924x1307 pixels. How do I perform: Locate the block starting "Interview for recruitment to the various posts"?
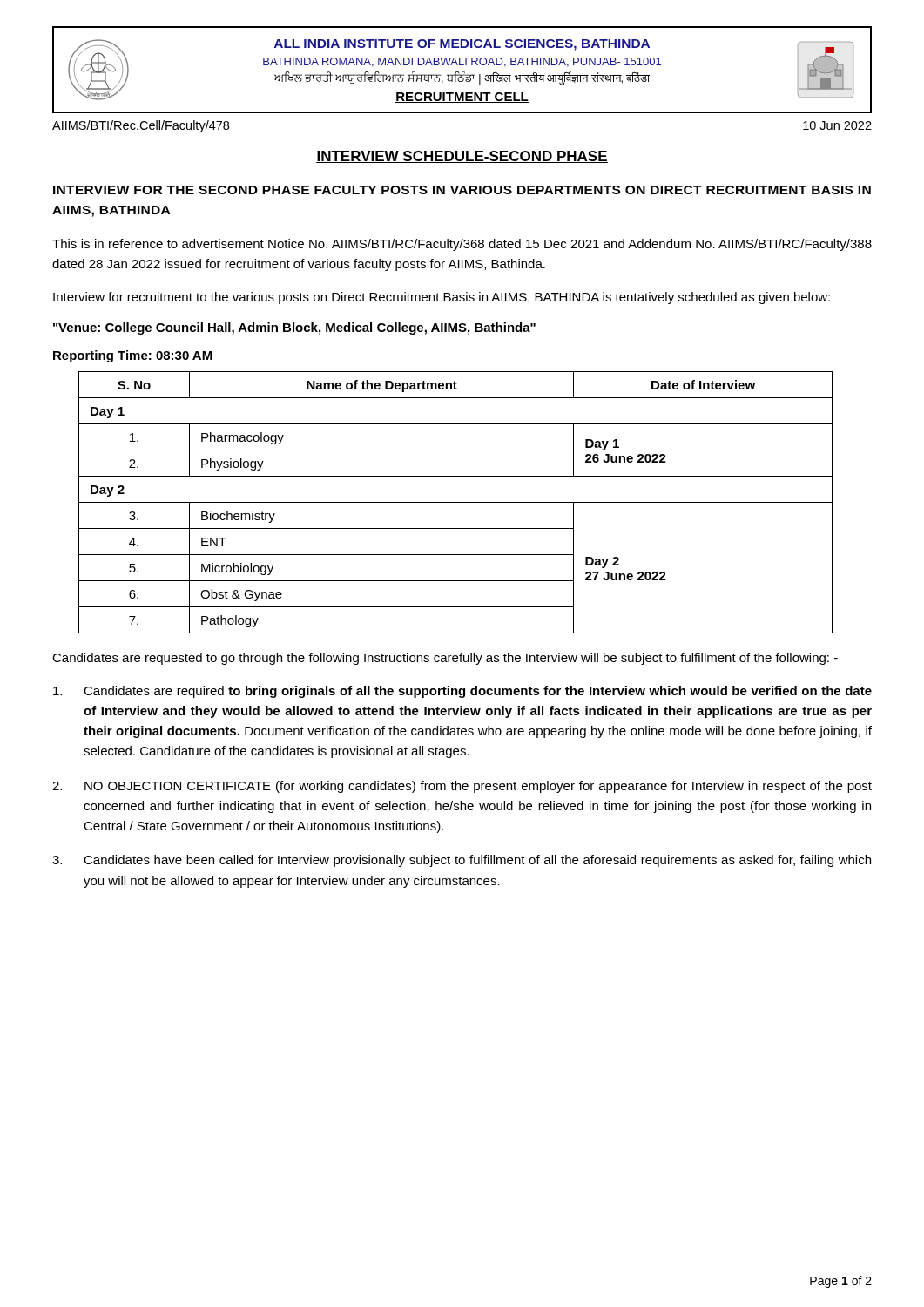click(x=462, y=297)
